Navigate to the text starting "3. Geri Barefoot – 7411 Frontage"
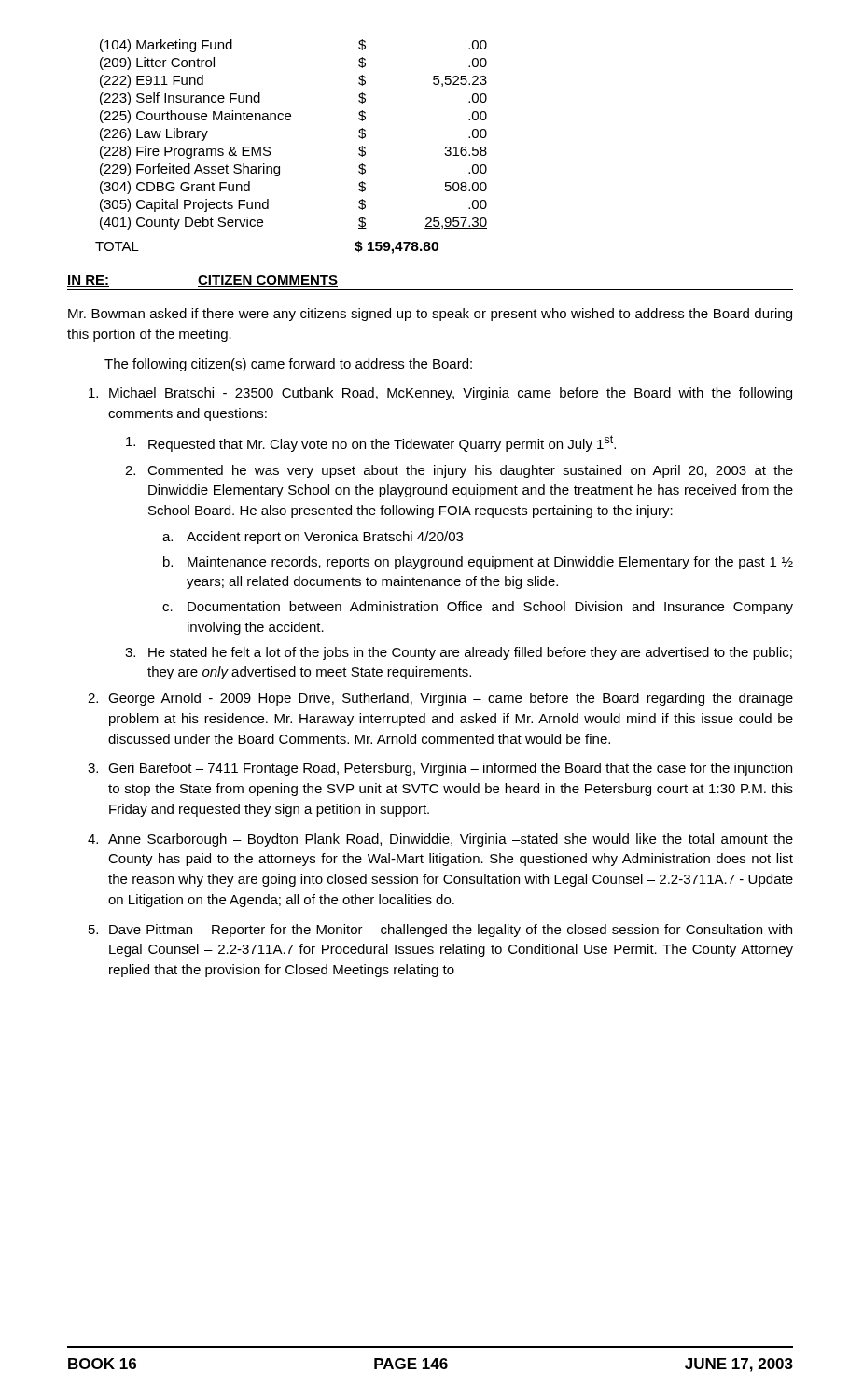849x1400 pixels. (x=440, y=789)
